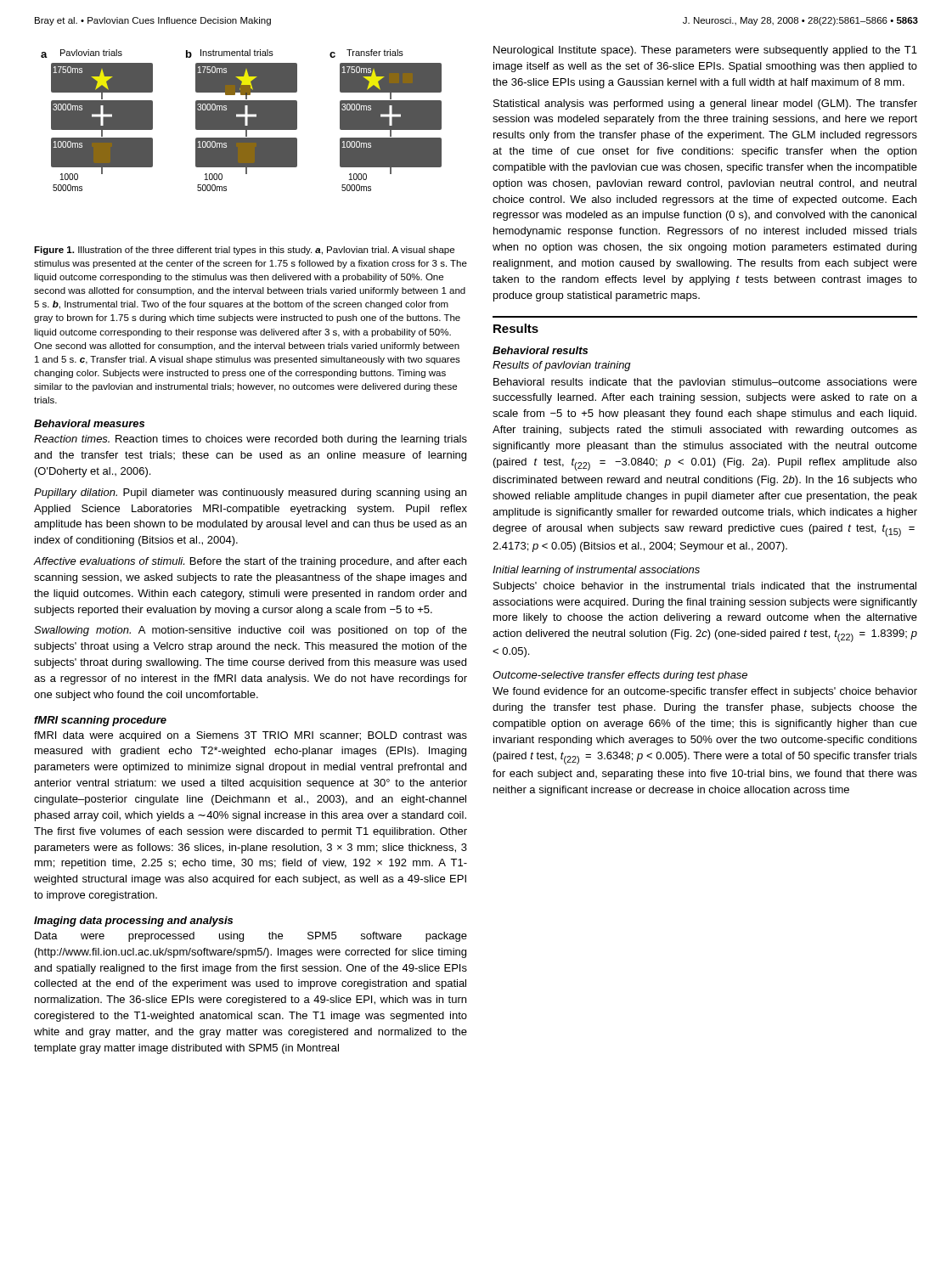Image resolution: width=952 pixels, height=1274 pixels.
Task: Locate the illustration
Action: pyautogui.click(x=251, y=140)
